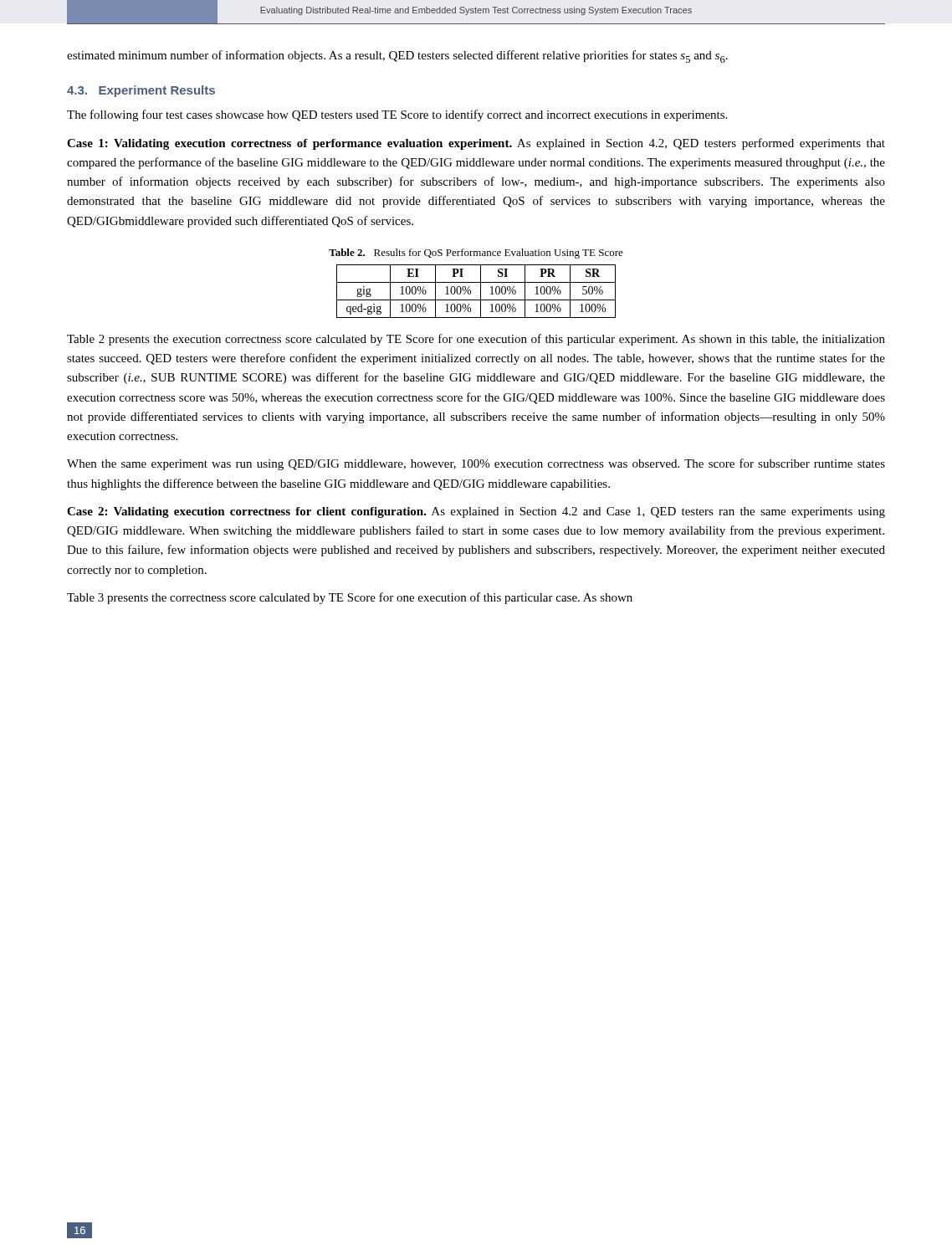Screen dimensions: 1255x952
Task: Locate the block of text that opens with "Case 2: Validating execution correctness for client configuration."
Action: (x=476, y=540)
